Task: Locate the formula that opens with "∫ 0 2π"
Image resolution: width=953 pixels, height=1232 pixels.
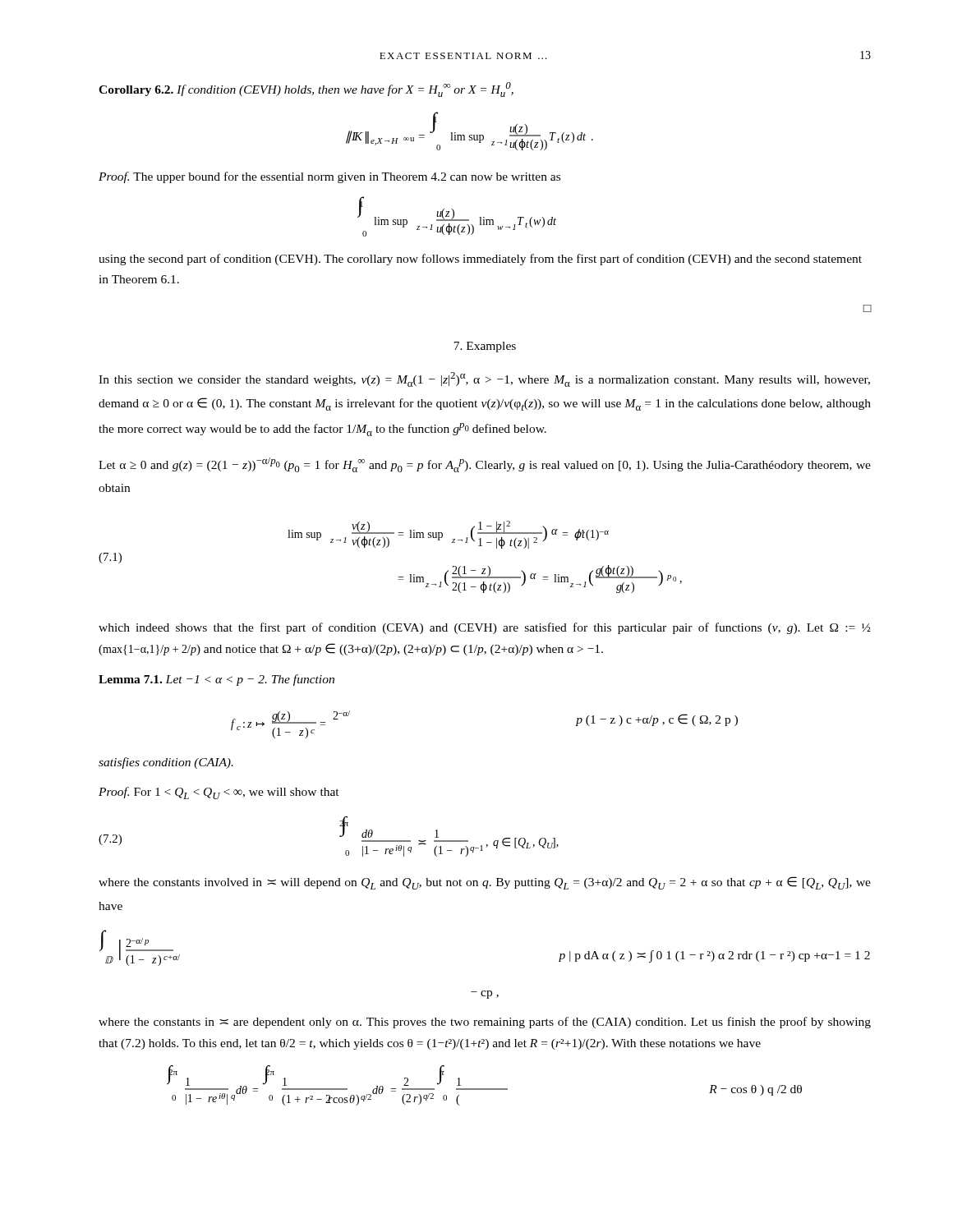Action: (485, 1090)
